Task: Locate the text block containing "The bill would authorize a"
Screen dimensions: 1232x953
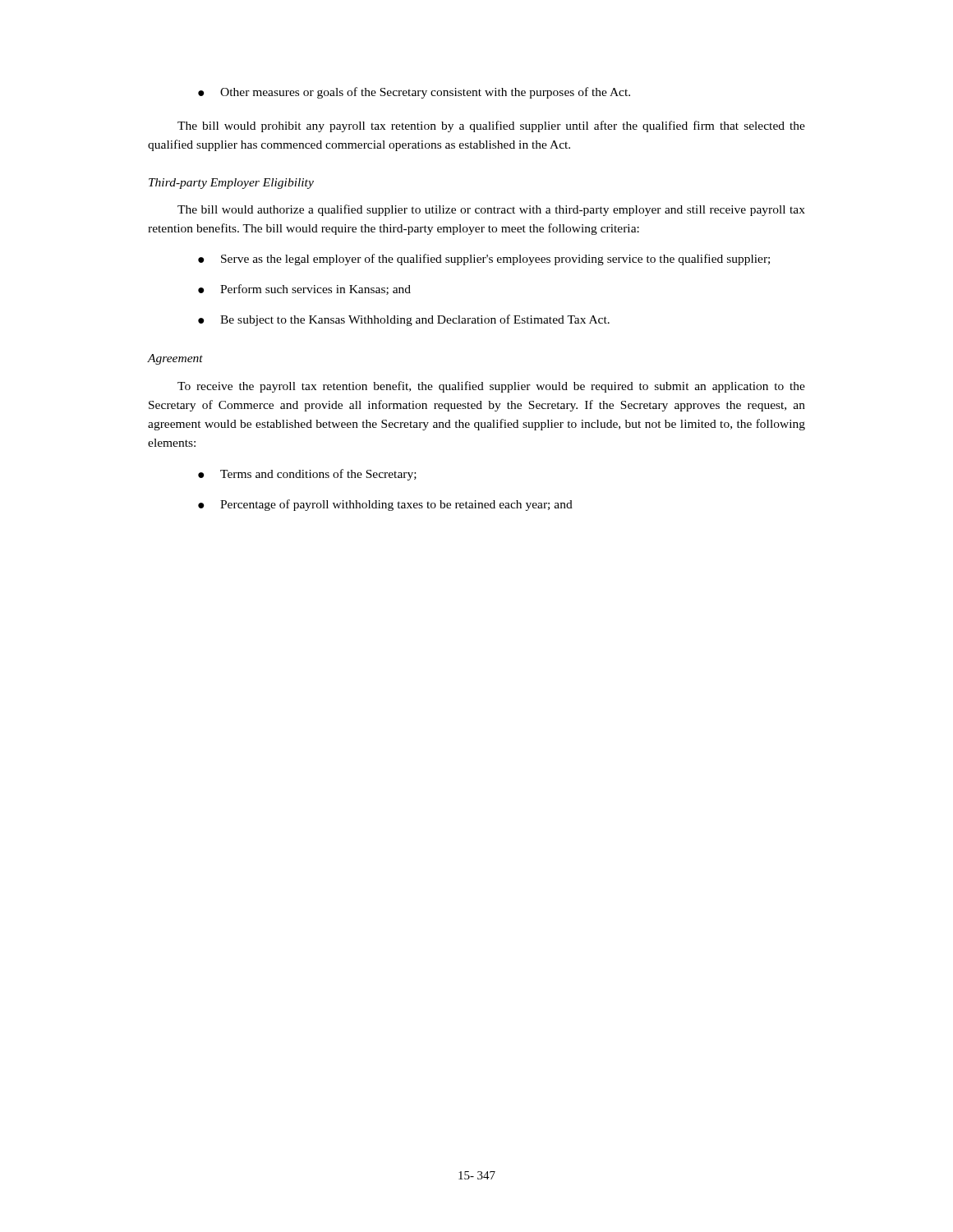Action: point(476,218)
